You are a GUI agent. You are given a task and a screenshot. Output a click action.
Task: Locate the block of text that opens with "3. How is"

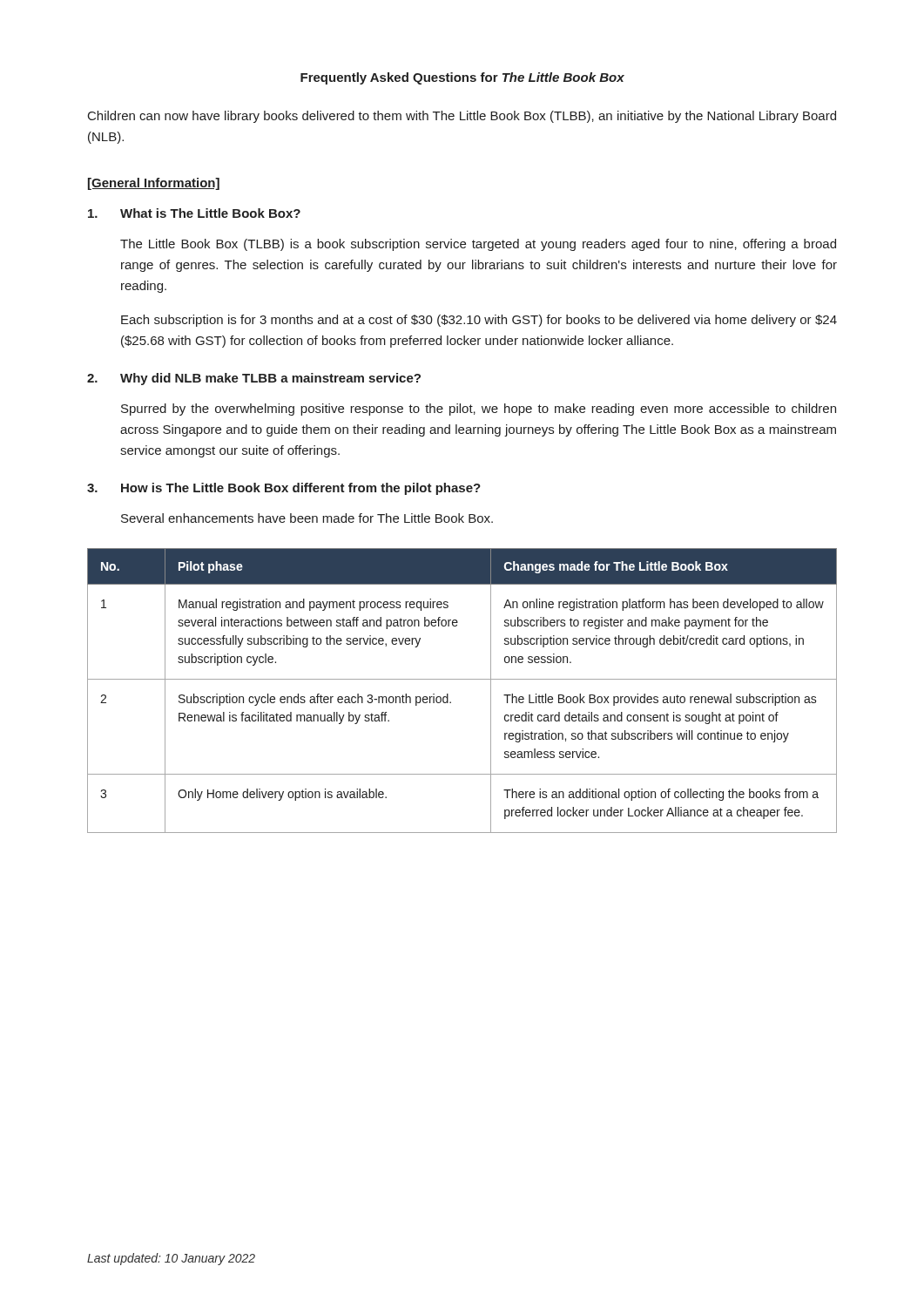462,505
